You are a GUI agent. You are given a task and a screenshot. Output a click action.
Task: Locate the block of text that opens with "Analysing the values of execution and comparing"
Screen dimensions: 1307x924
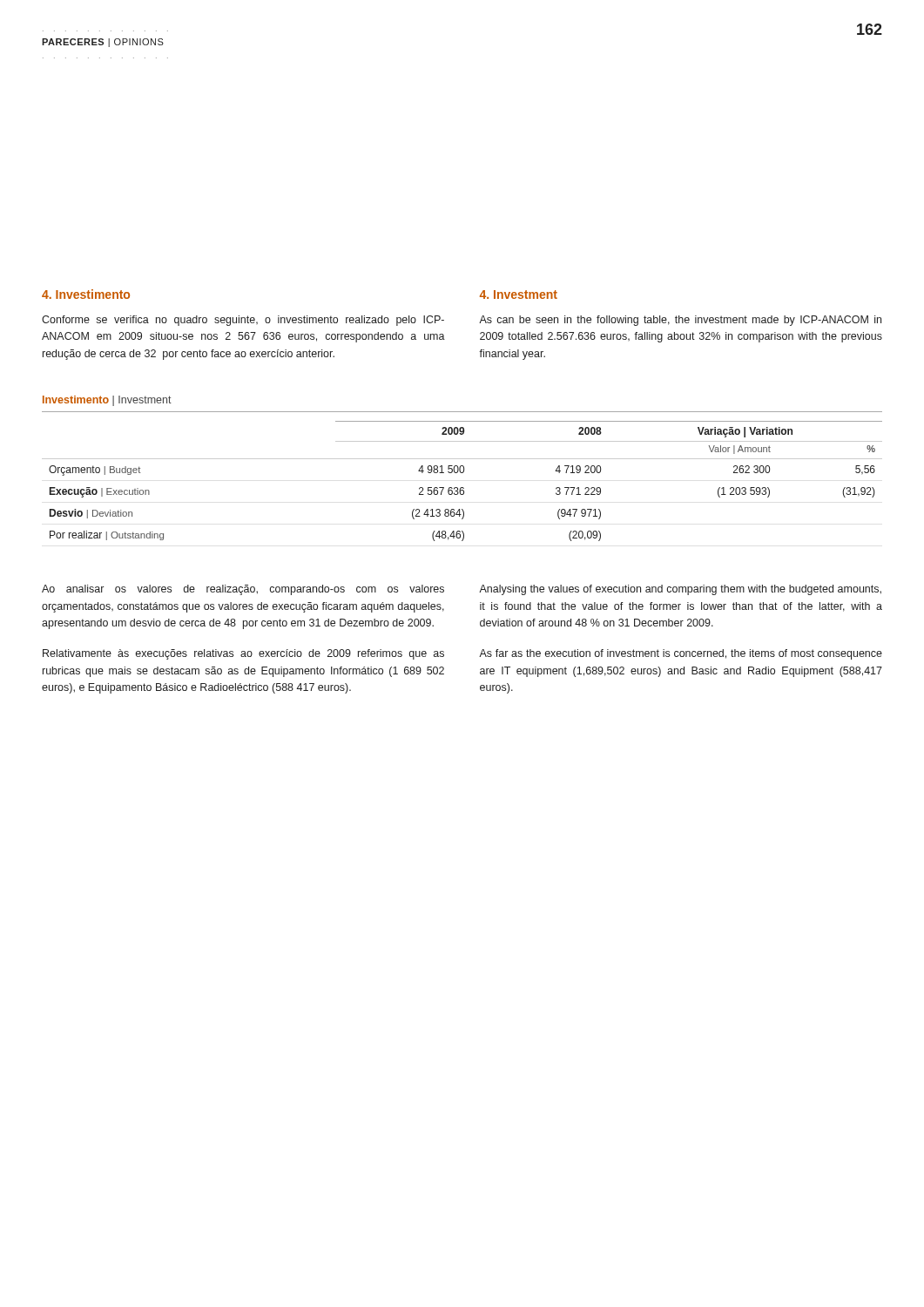point(681,639)
